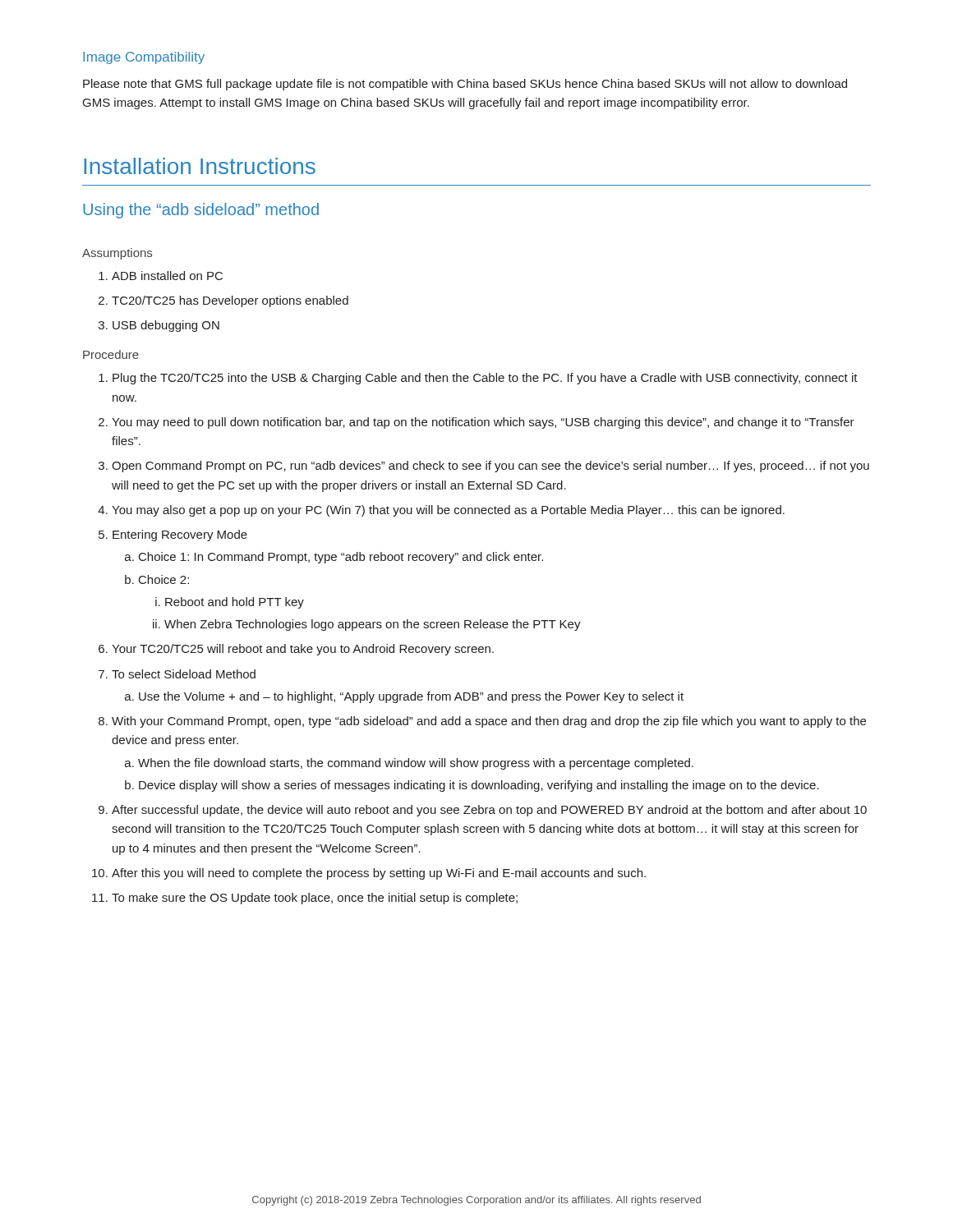Find the block on this page that starts "You may also get"

[x=449, y=509]
